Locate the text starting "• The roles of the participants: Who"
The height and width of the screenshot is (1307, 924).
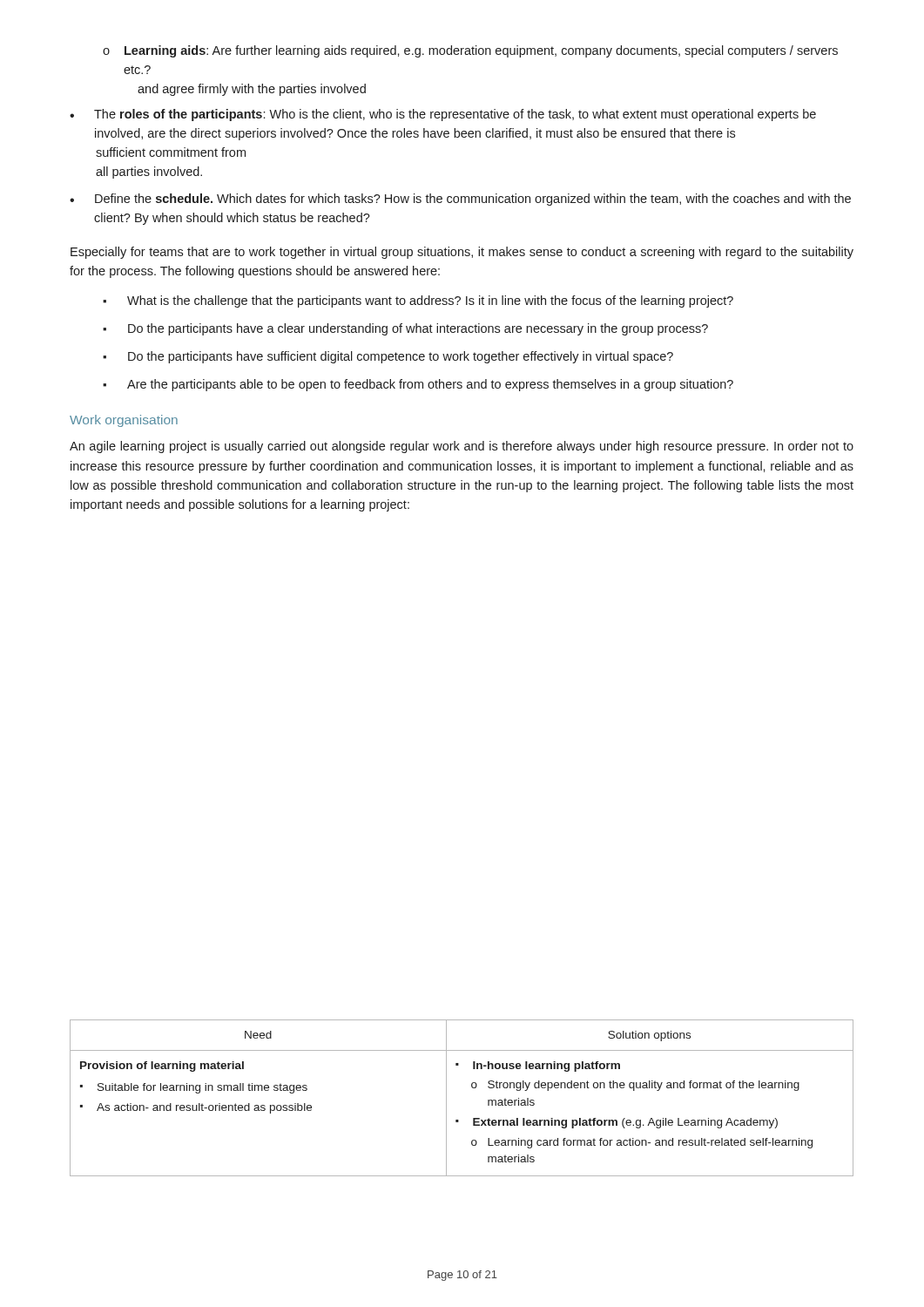coord(462,144)
